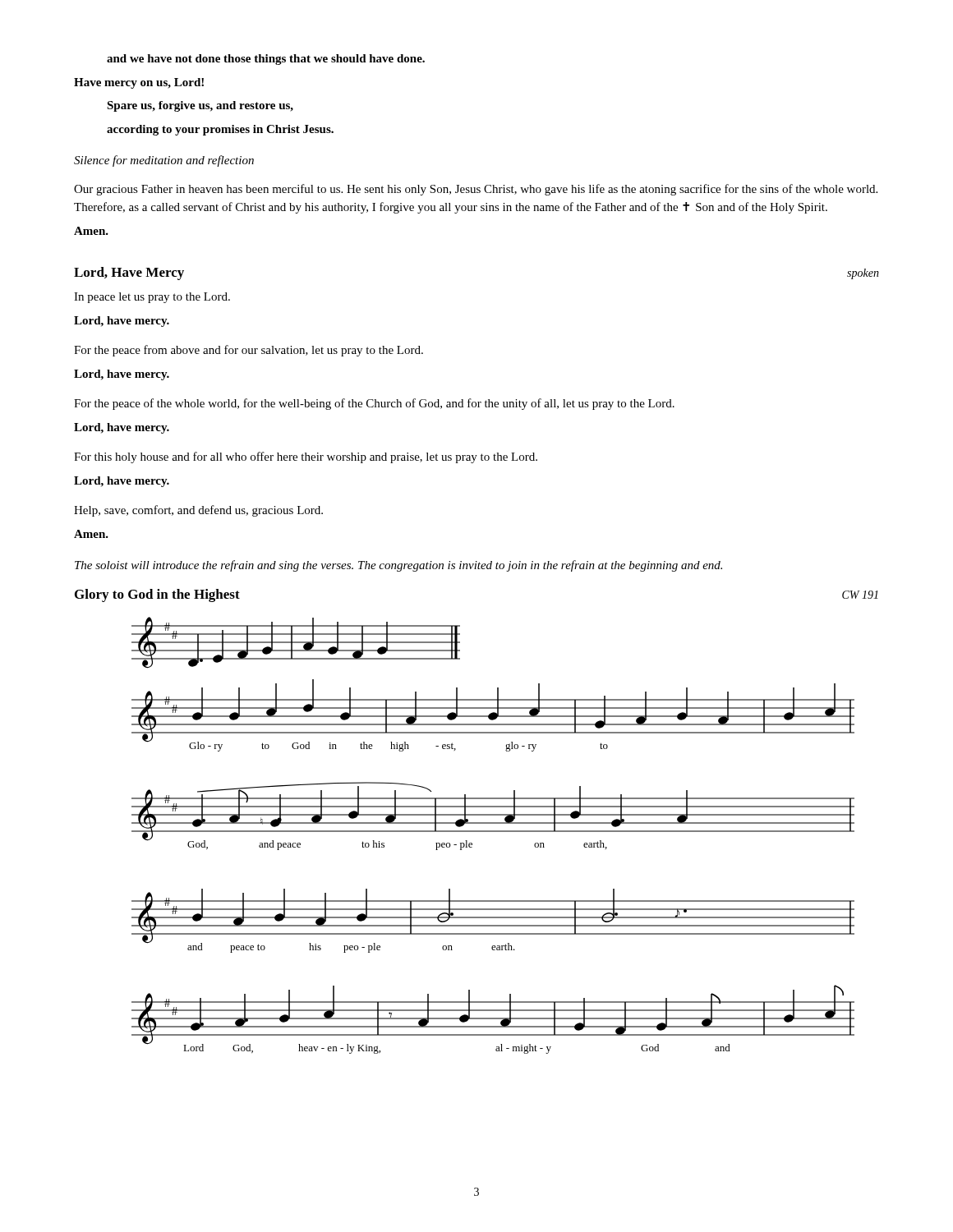
Task: Find the text with the text "Silence for meditation and reflection"
Action: click(164, 161)
